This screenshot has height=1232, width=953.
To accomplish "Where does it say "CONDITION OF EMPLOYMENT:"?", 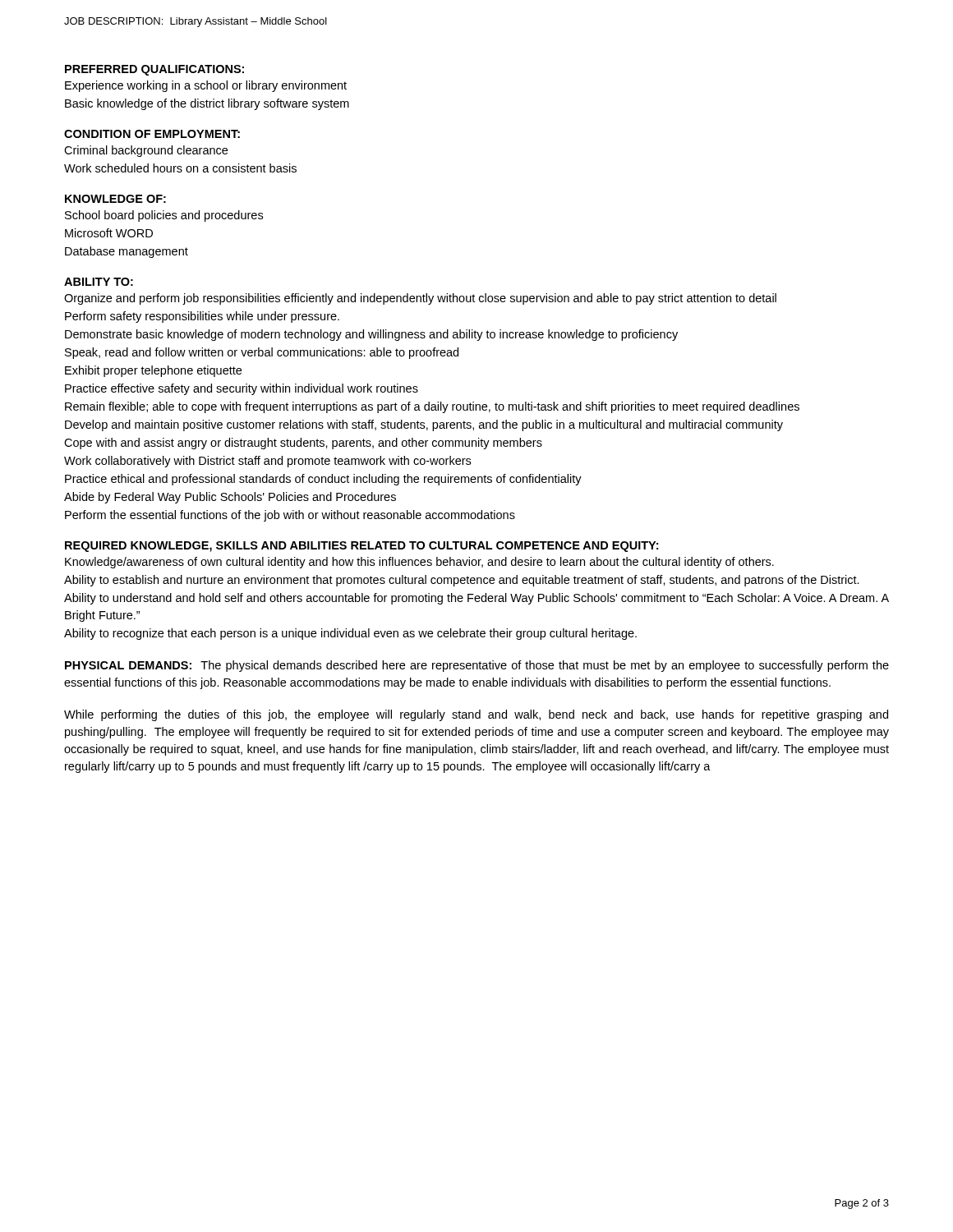I will 152,134.
